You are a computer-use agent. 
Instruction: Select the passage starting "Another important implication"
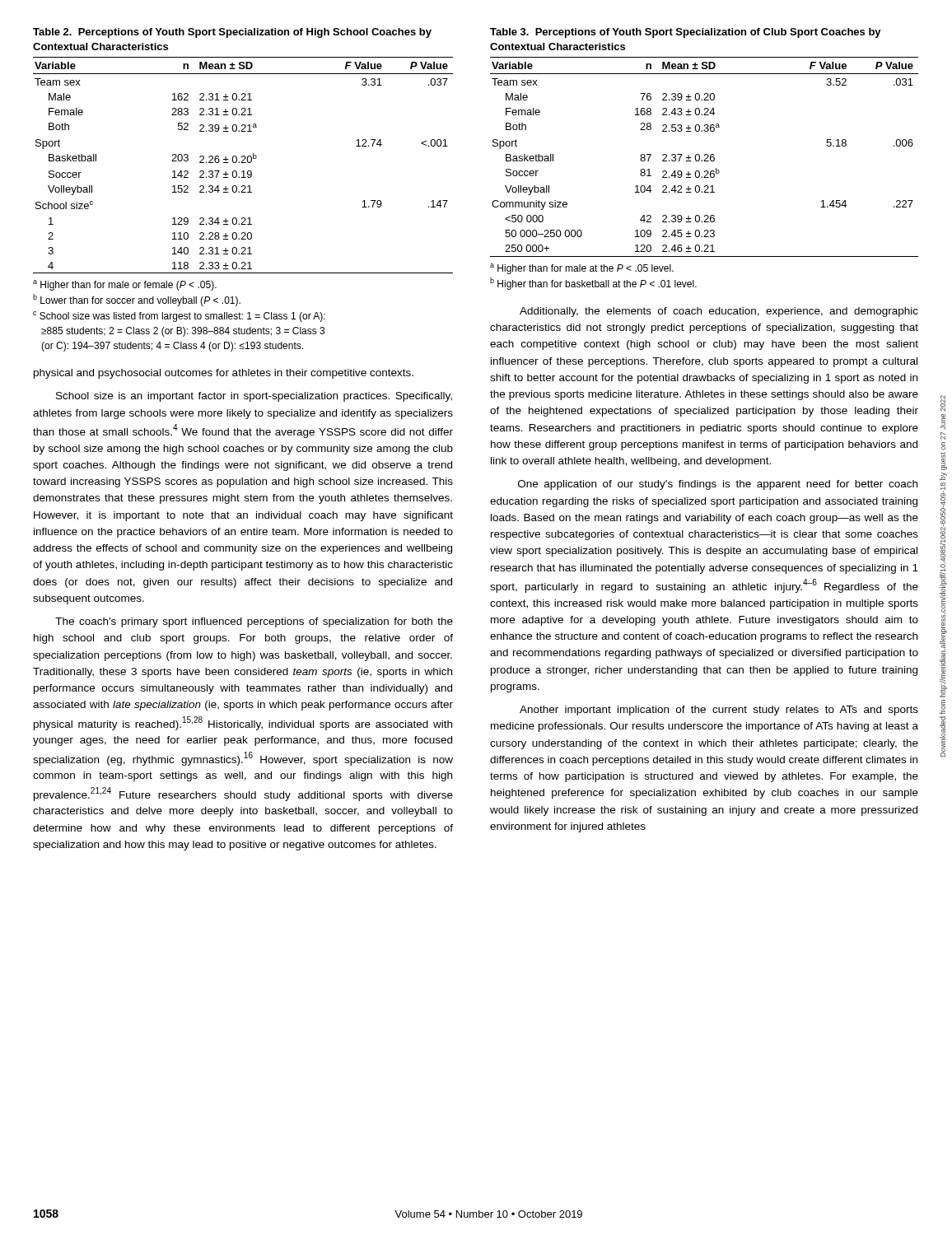click(704, 768)
